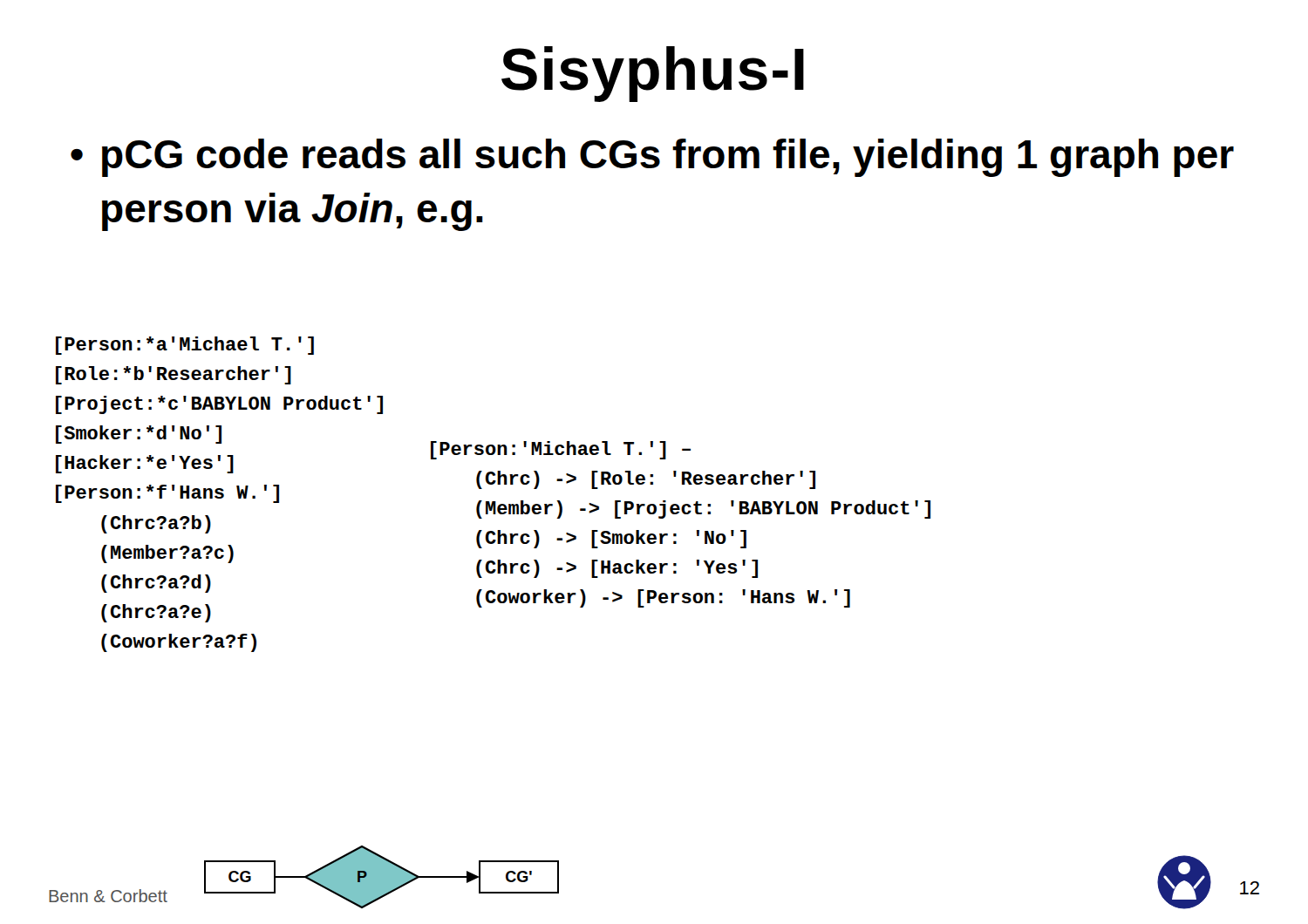Find the list item with the text "• pCG code"
Screen dimensions: 924x1308
pyautogui.click(x=663, y=181)
